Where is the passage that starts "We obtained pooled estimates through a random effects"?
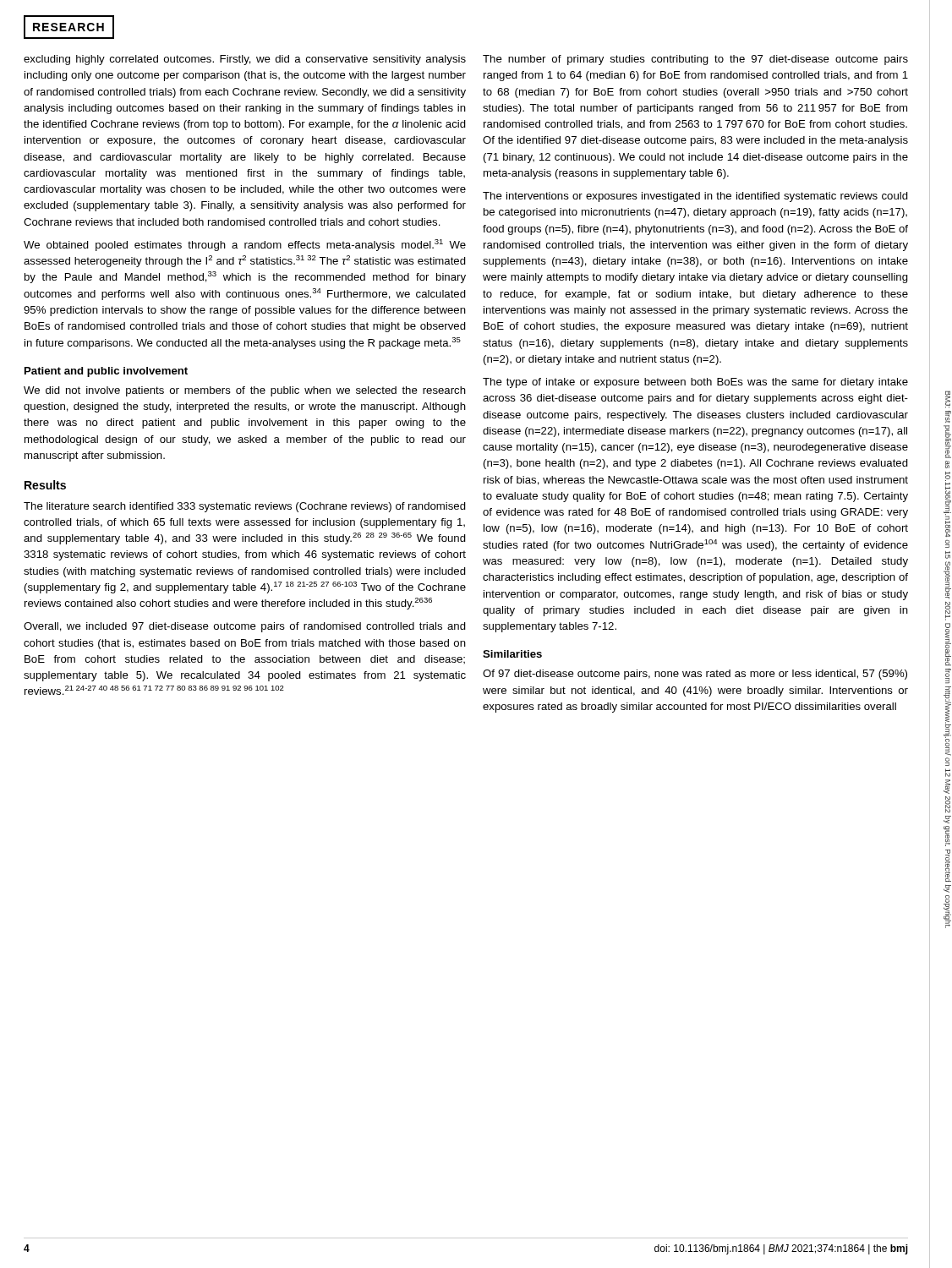 (x=245, y=293)
